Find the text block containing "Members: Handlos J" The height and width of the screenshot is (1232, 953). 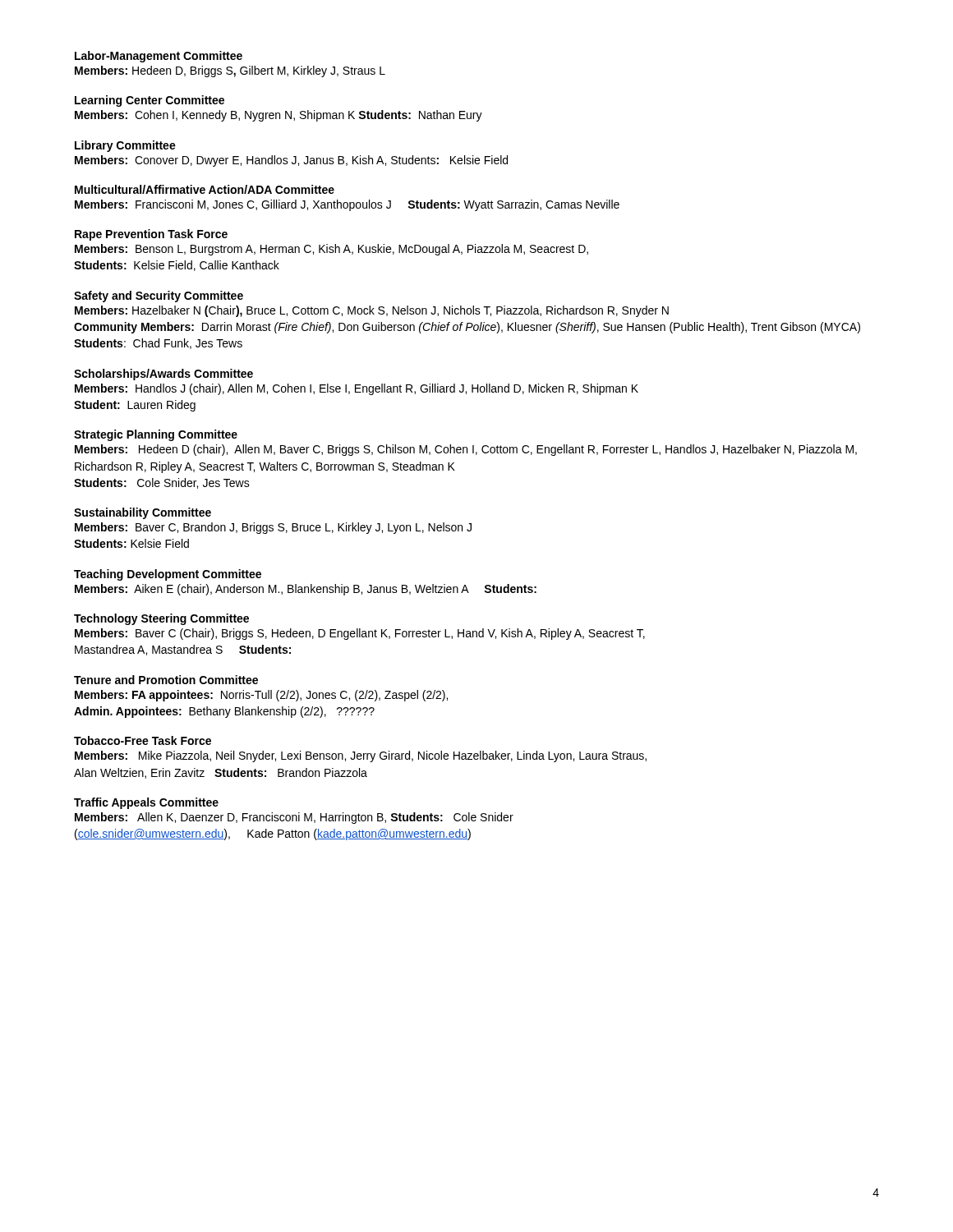pyautogui.click(x=356, y=397)
